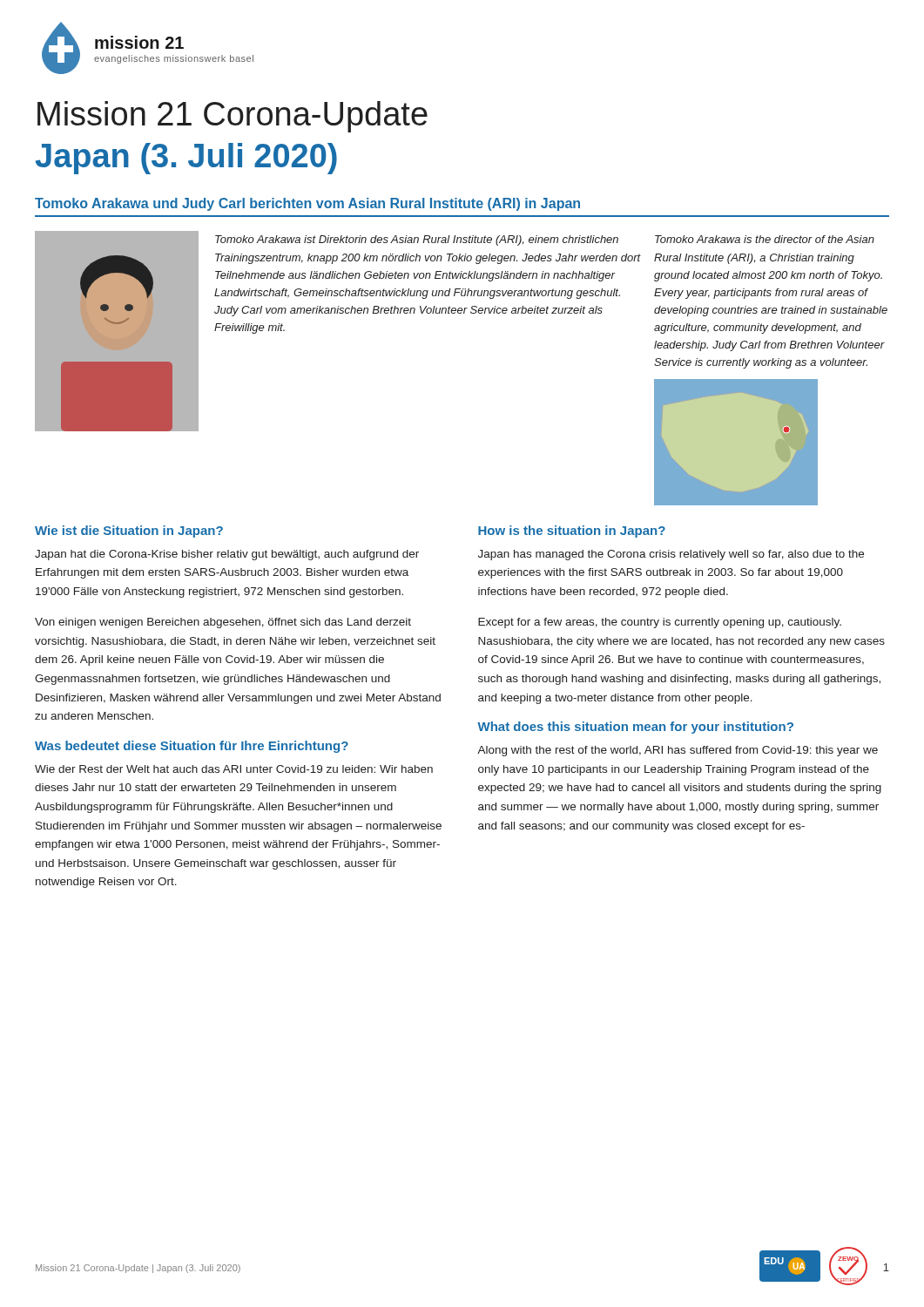
Task: Click on the section header that reads "What does this situation"
Action: click(683, 726)
